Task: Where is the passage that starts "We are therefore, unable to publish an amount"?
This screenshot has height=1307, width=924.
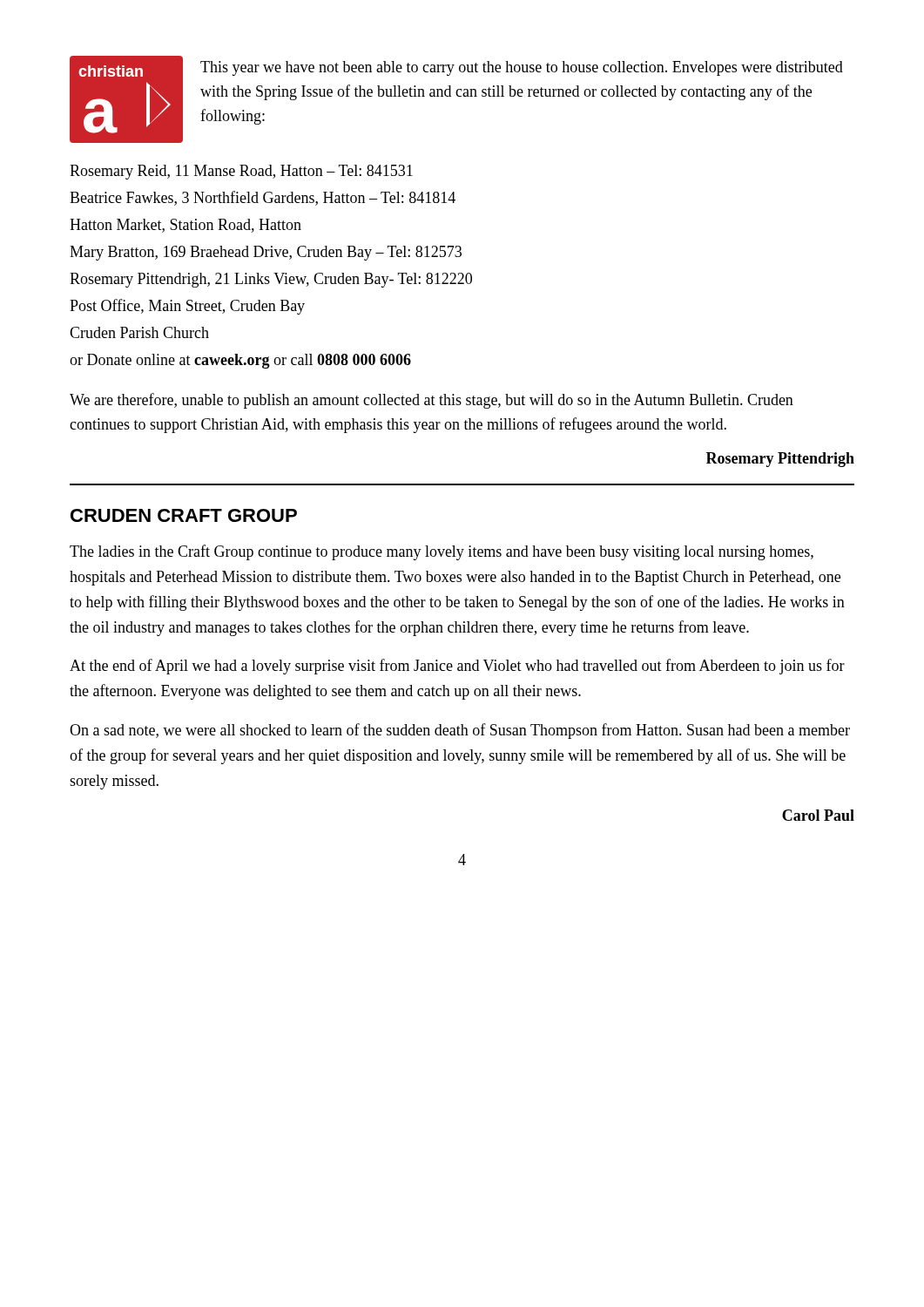Action: (x=431, y=412)
